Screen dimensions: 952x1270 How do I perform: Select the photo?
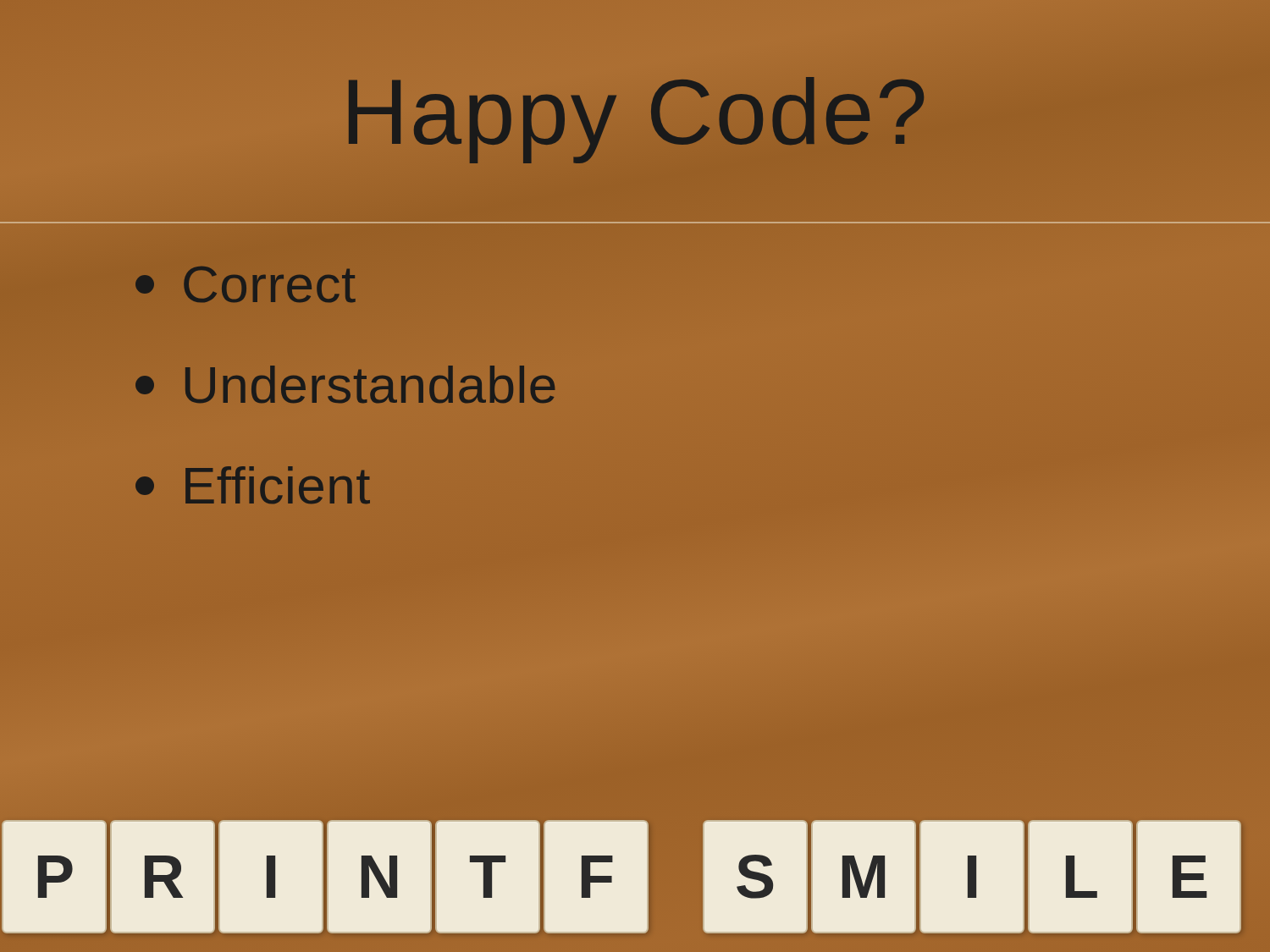pyautogui.click(x=635, y=877)
